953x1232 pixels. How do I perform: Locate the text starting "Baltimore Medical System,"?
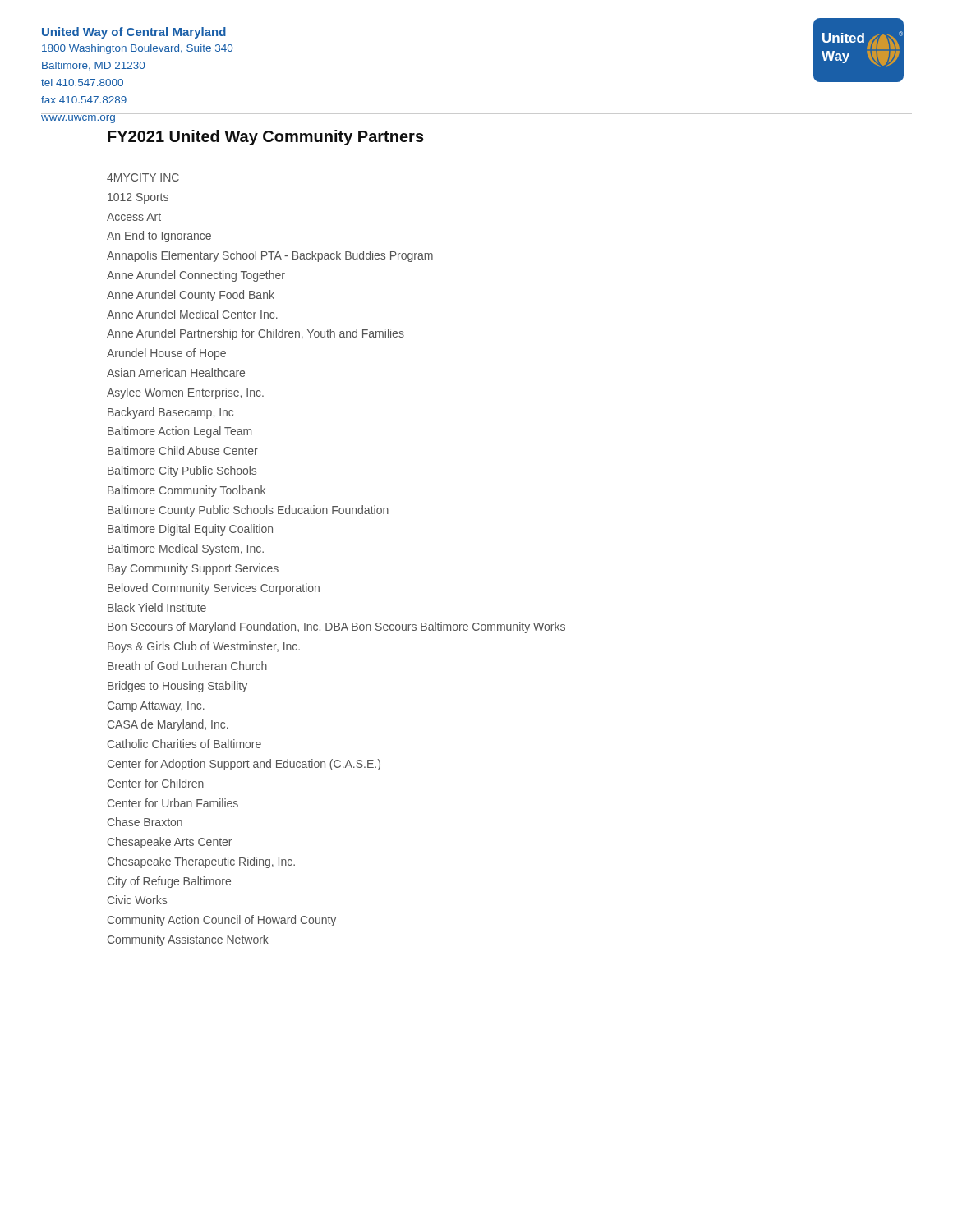186,549
